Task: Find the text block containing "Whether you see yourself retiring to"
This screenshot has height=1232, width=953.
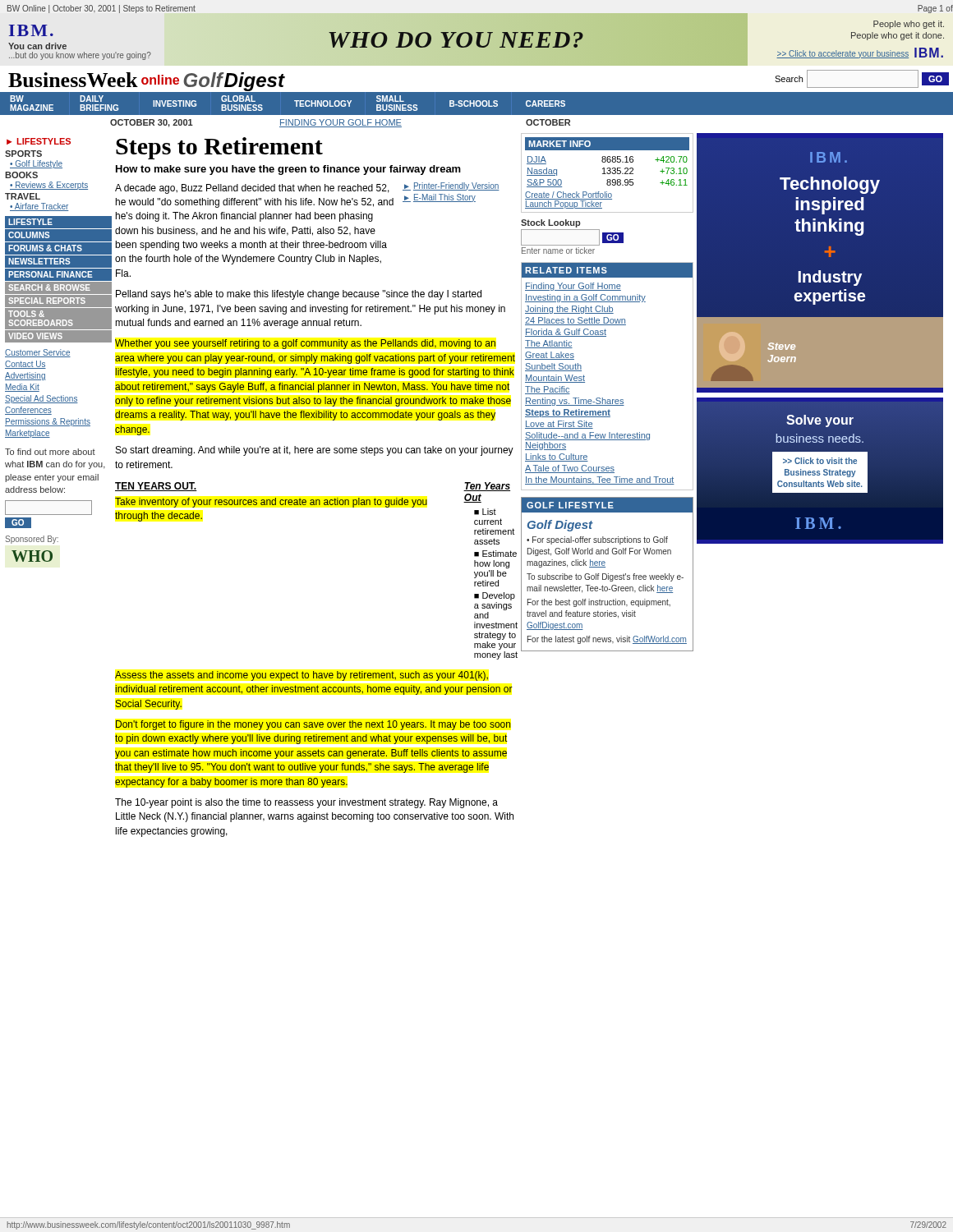Action: click(315, 387)
